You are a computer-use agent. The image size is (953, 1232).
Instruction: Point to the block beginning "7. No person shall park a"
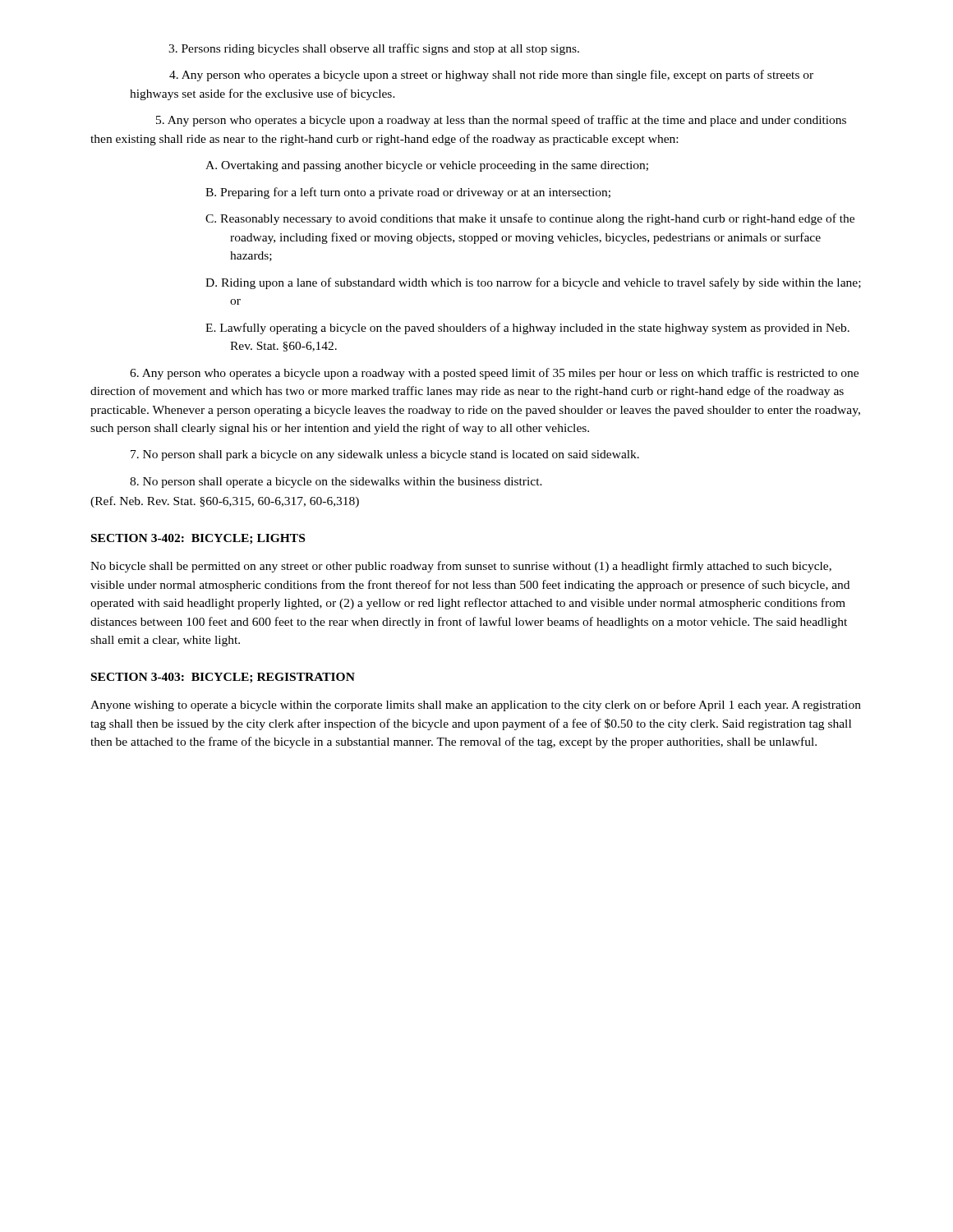[385, 454]
